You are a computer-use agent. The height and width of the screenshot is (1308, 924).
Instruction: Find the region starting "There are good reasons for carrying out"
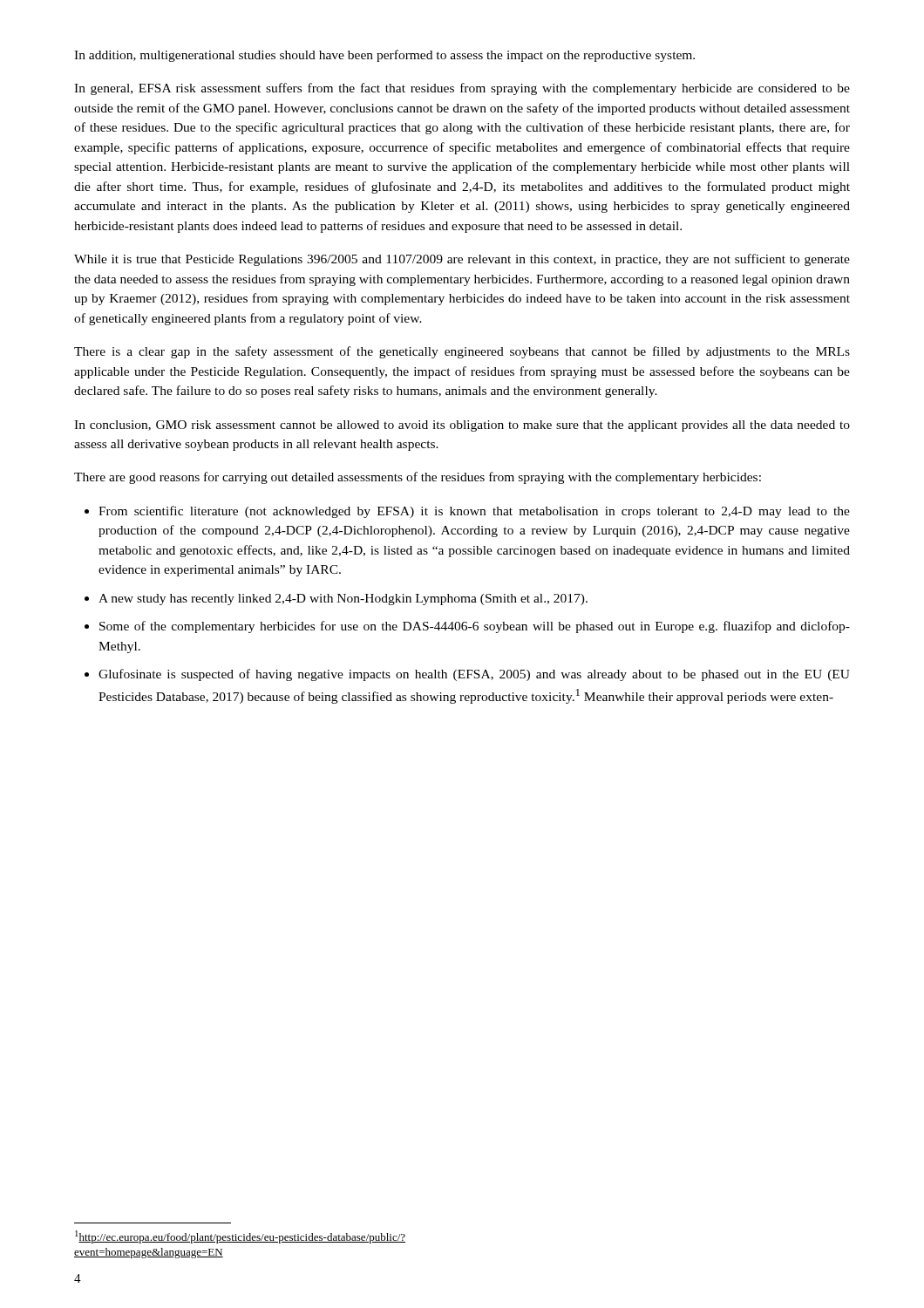pyautogui.click(x=462, y=478)
